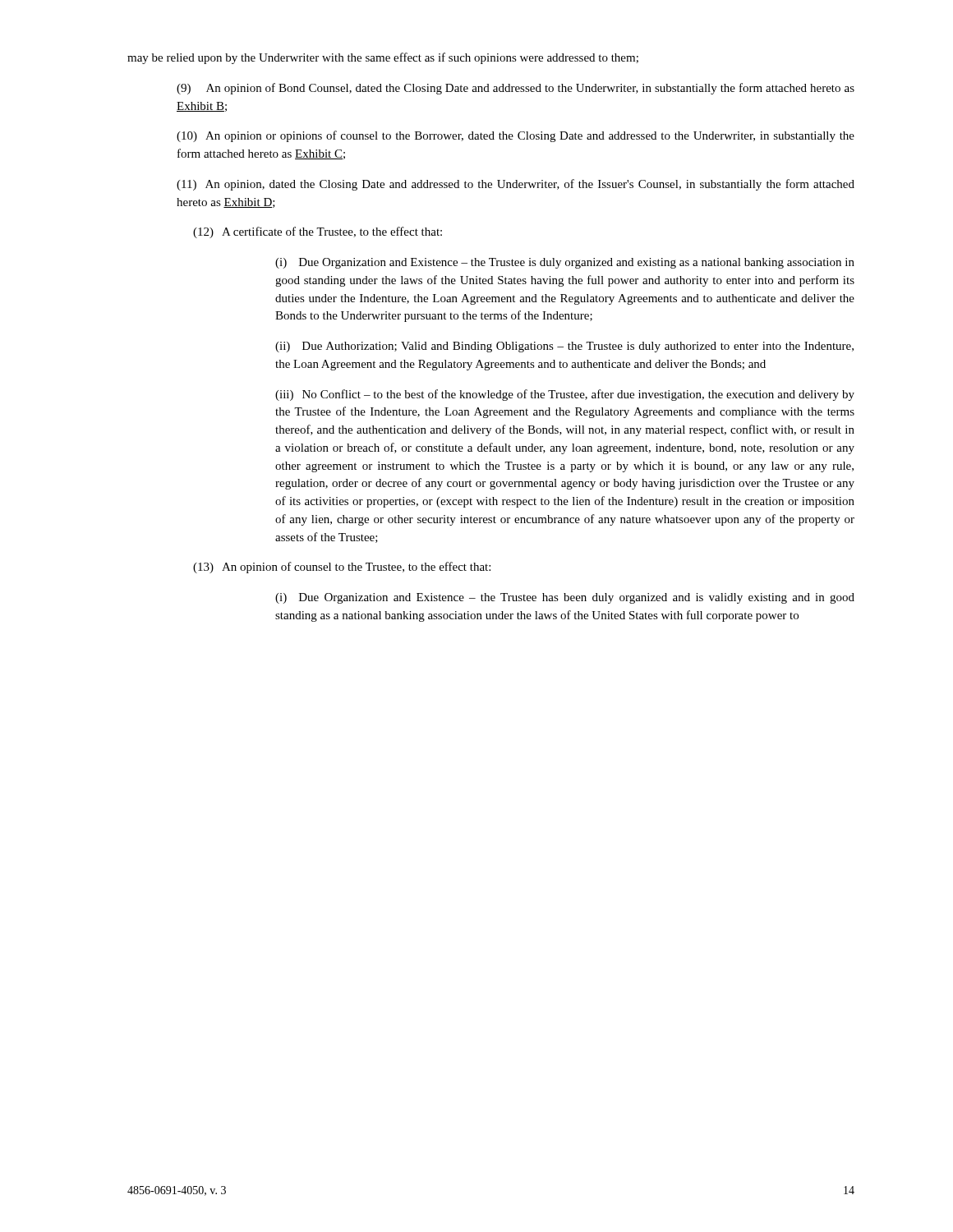Locate the list item that says "(13)An opinion of counsel to the"
The image size is (953, 1232).
pyautogui.click(x=342, y=568)
